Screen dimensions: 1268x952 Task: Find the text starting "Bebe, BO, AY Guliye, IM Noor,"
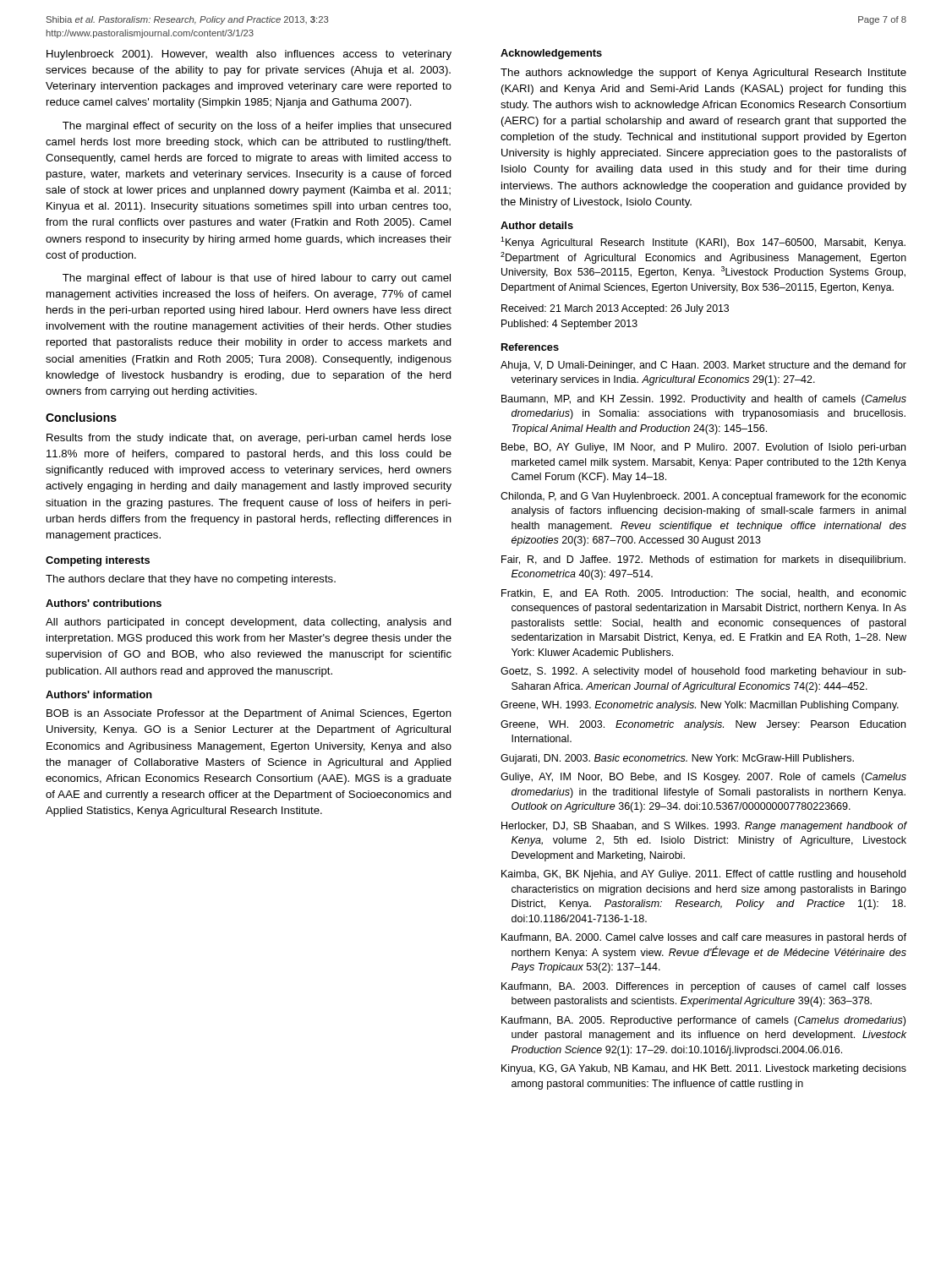point(703,462)
